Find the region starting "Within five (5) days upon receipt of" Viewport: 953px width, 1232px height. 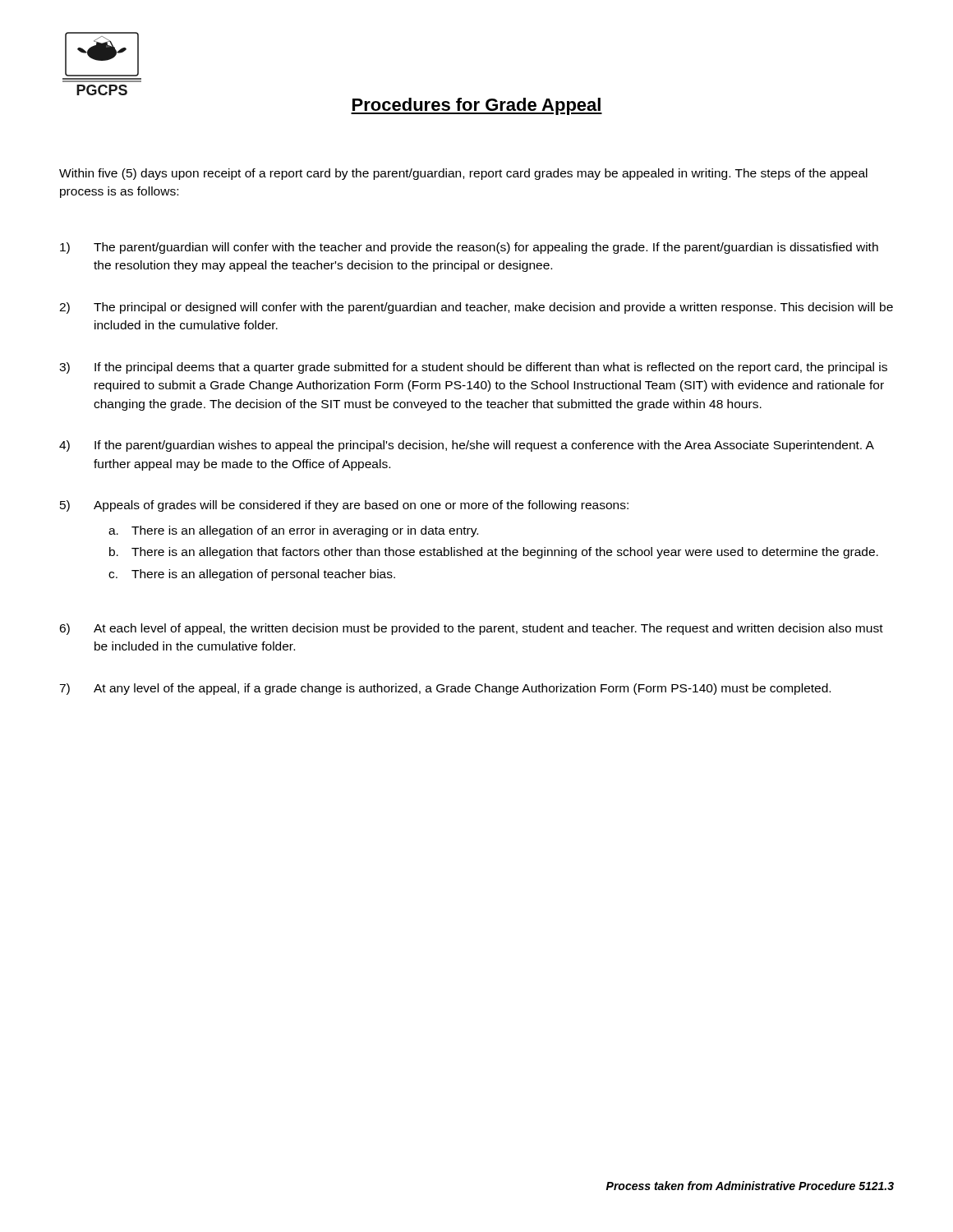(464, 182)
